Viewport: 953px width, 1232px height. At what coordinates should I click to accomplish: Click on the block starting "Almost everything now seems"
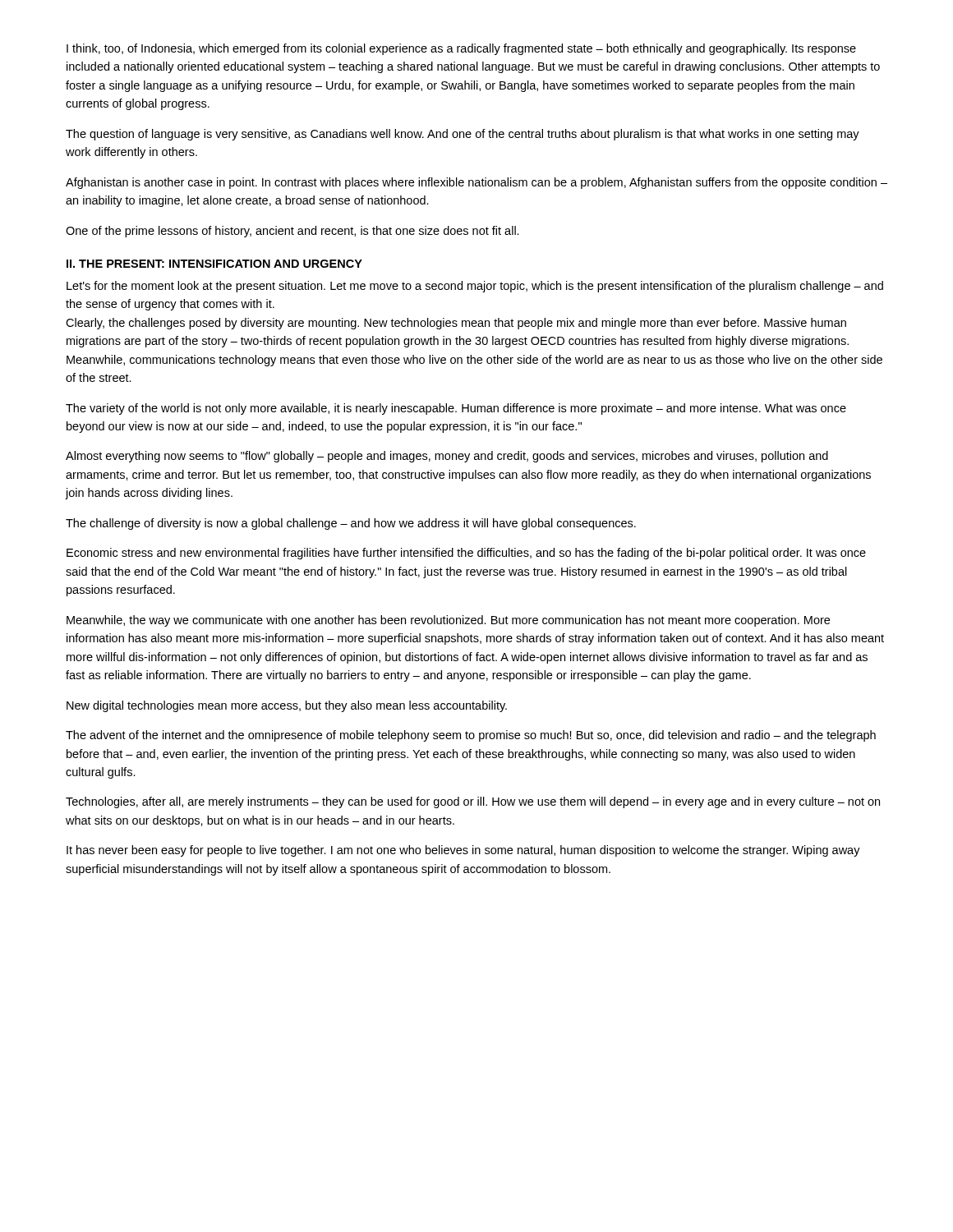(x=469, y=475)
